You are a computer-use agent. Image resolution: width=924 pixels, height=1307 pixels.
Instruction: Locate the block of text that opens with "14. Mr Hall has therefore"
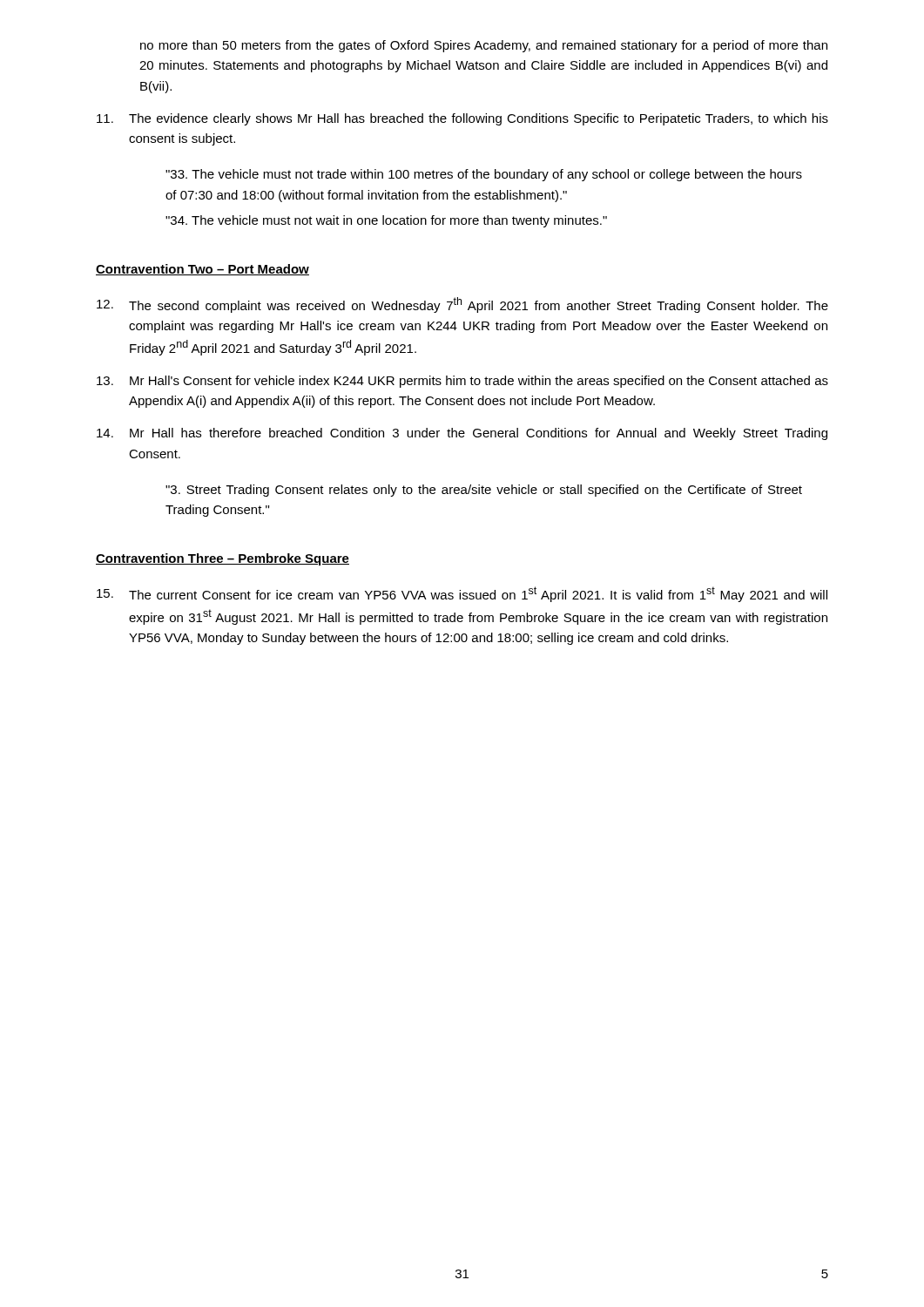462,443
